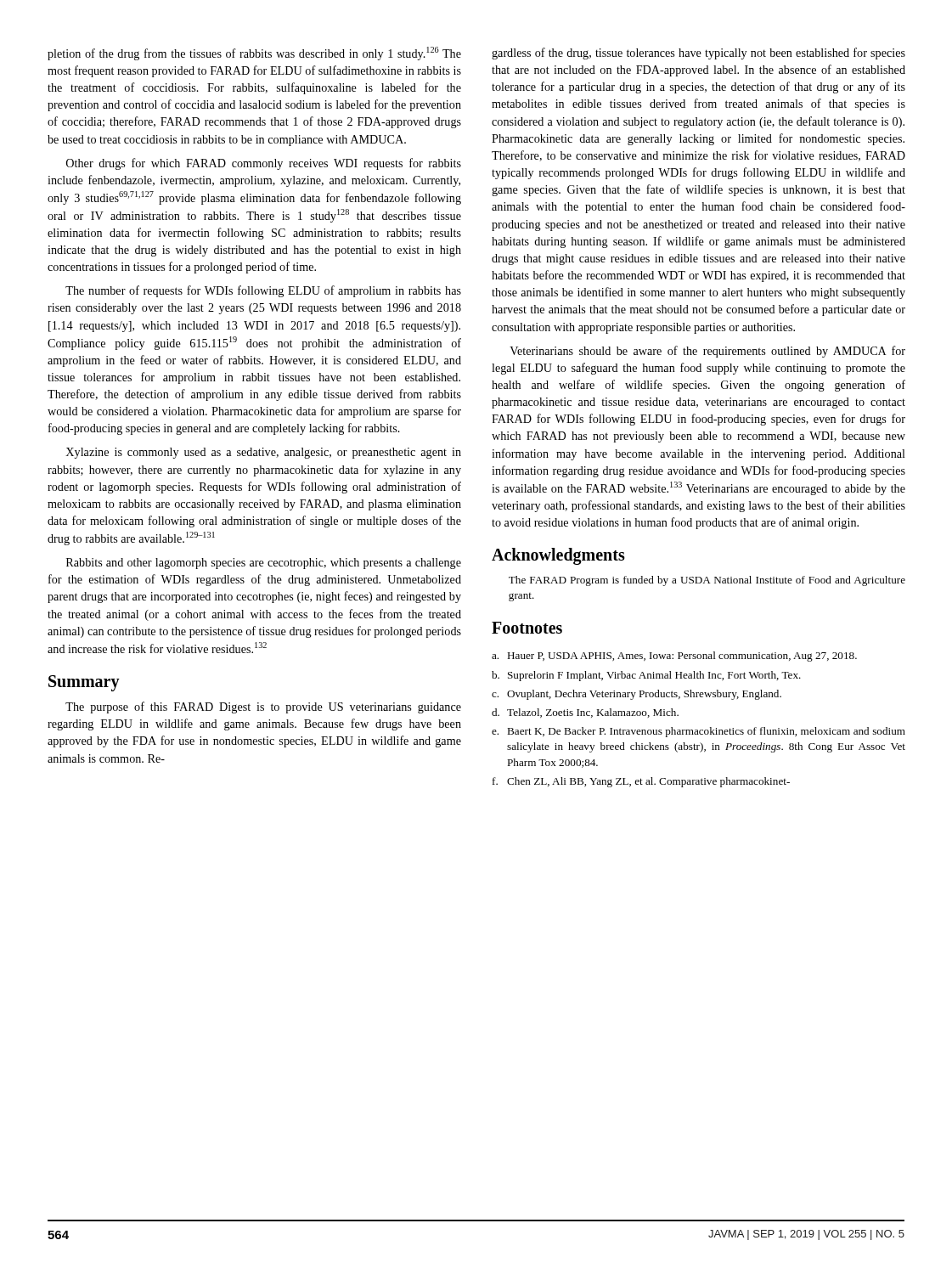
Task: Locate the block of text that opens with "pletion of the drug from the tissues"
Action: click(x=254, y=96)
